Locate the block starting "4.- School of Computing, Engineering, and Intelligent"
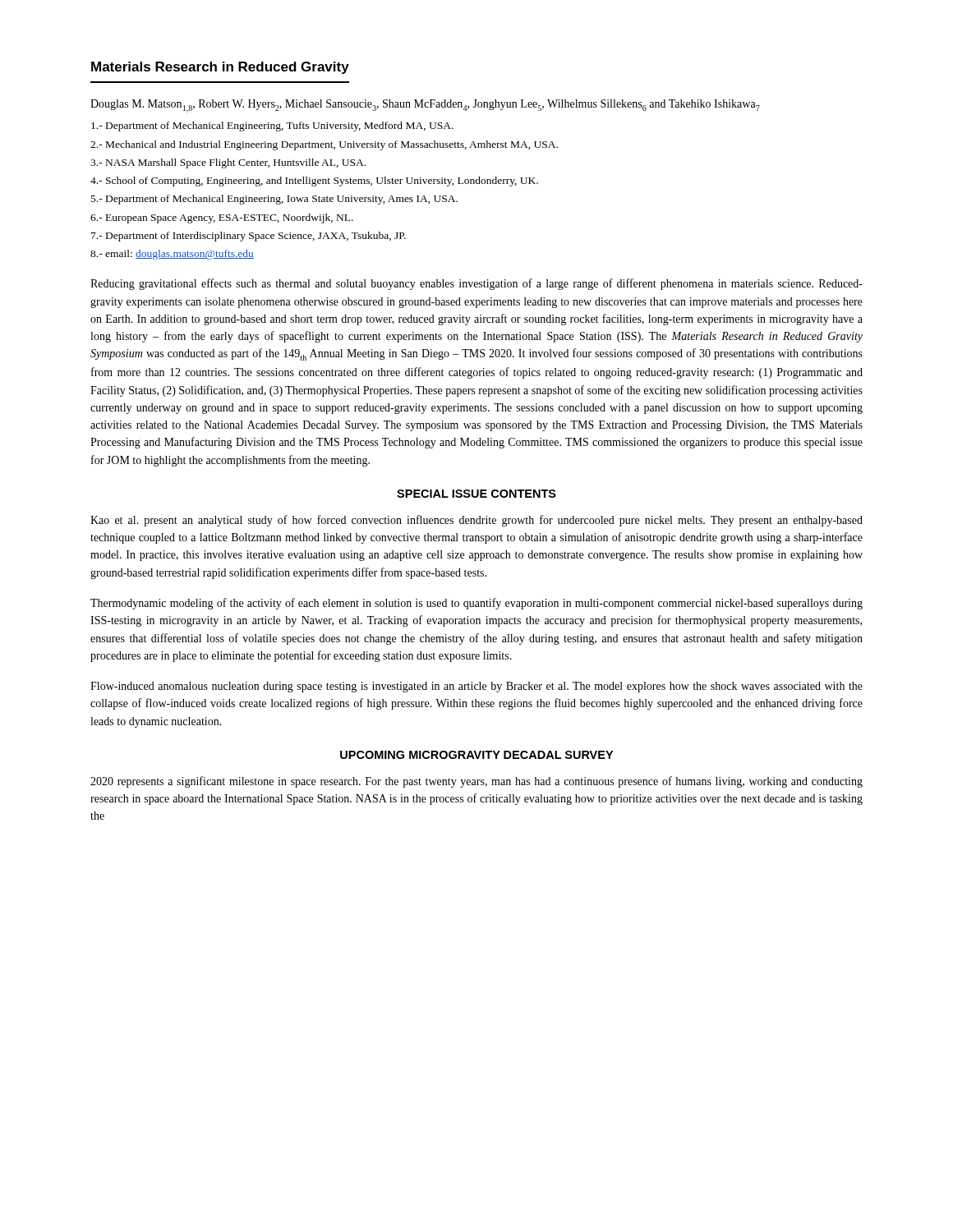953x1232 pixels. pyautogui.click(x=314, y=180)
